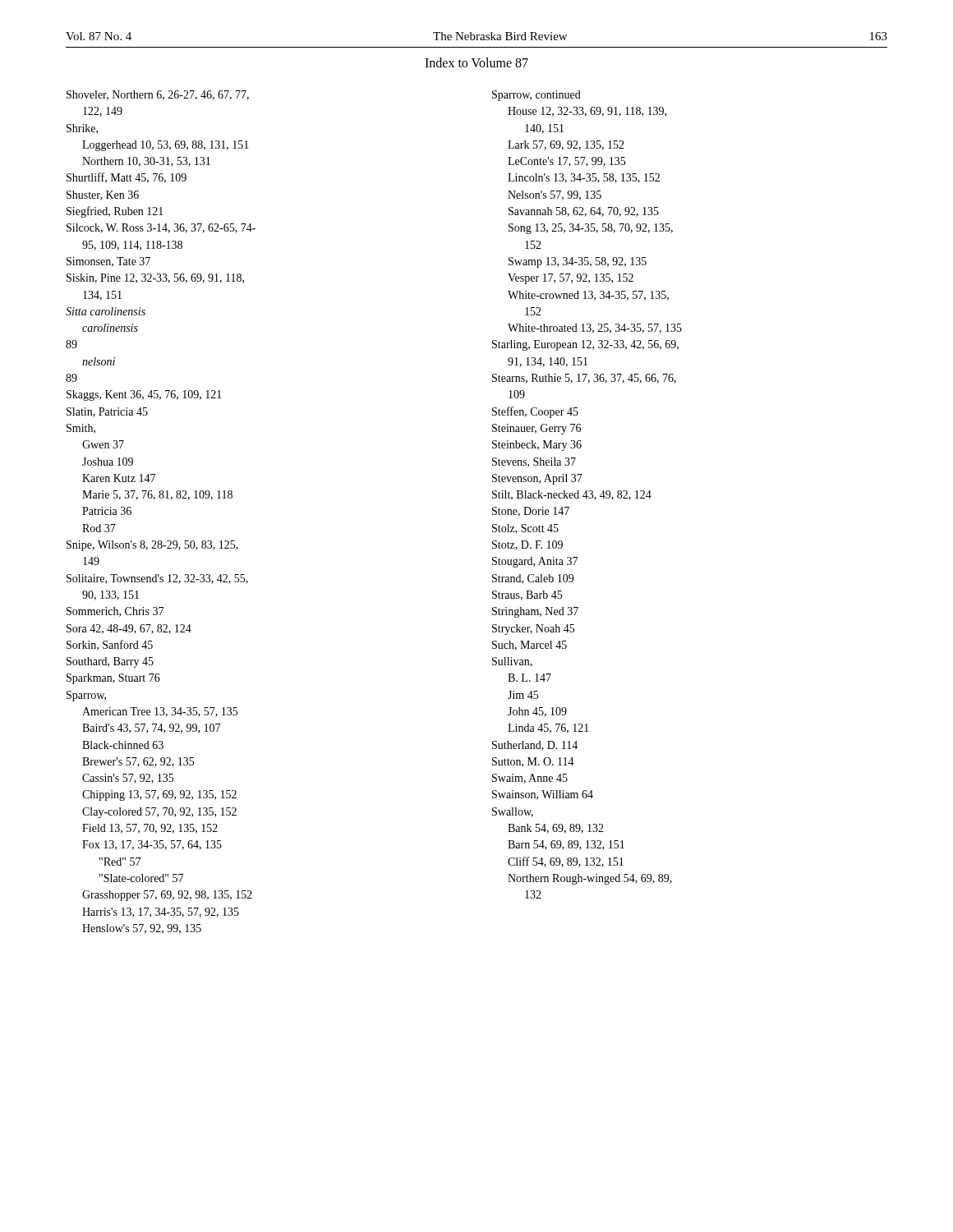
Task: Click on the text starting "Shoveler, Northern 6, 26-27, 46, 67,"
Action: pos(158,95)
